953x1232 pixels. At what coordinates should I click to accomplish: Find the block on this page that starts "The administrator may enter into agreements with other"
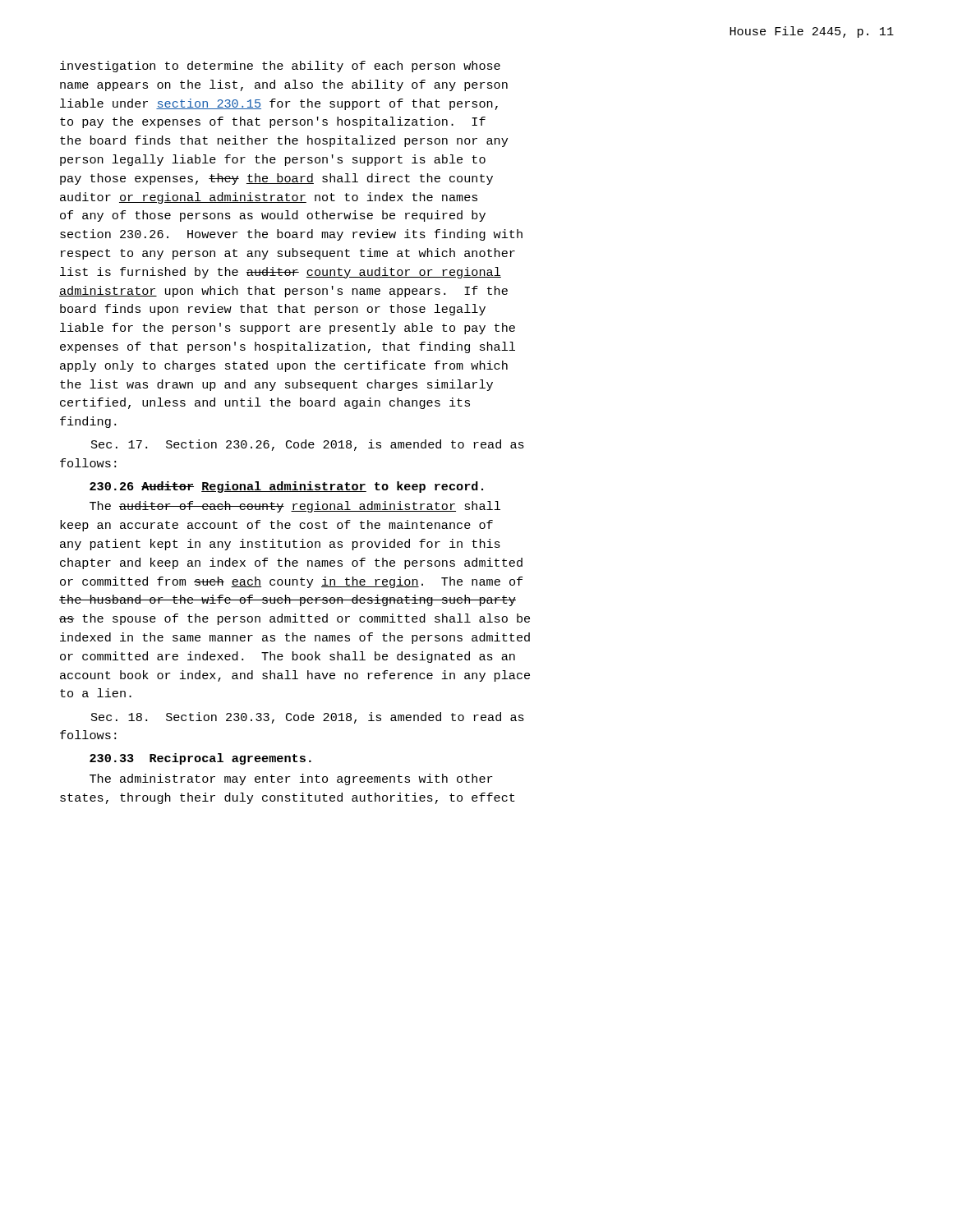[288, 789]
